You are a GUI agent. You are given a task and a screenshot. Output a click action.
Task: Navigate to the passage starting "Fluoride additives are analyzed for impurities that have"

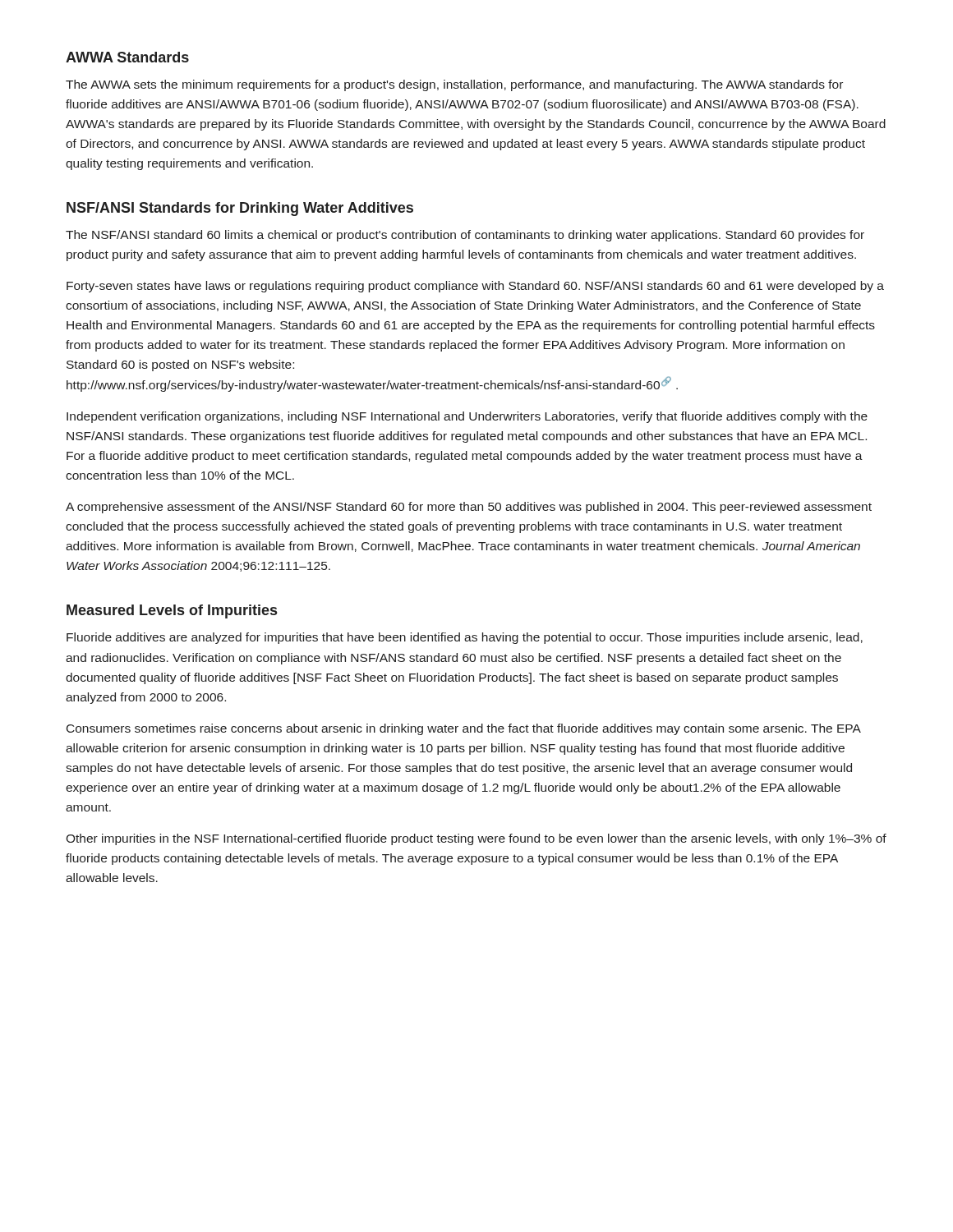(x=464, y=667)
